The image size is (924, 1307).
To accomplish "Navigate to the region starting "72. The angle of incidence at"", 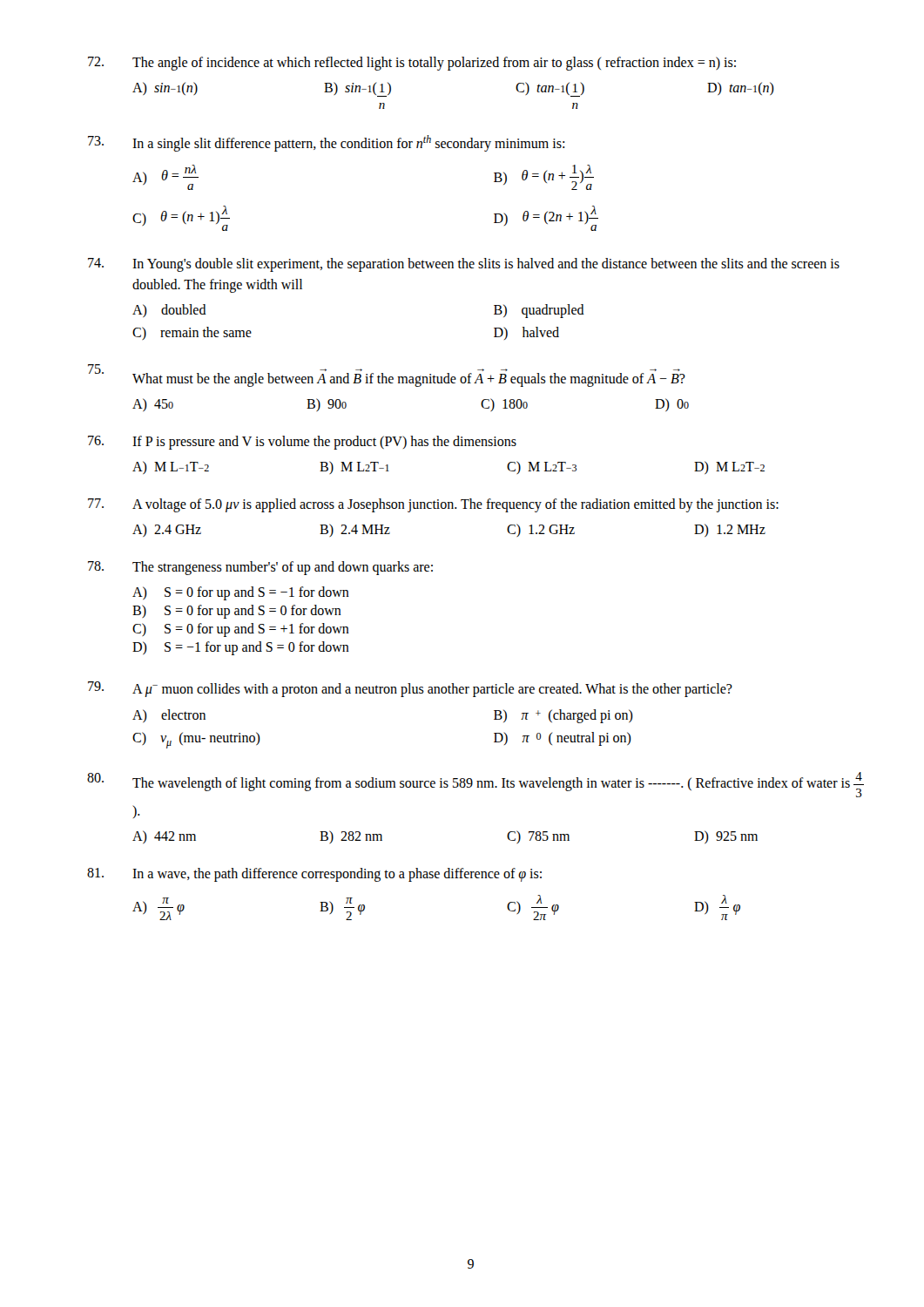I will (412, 64).
